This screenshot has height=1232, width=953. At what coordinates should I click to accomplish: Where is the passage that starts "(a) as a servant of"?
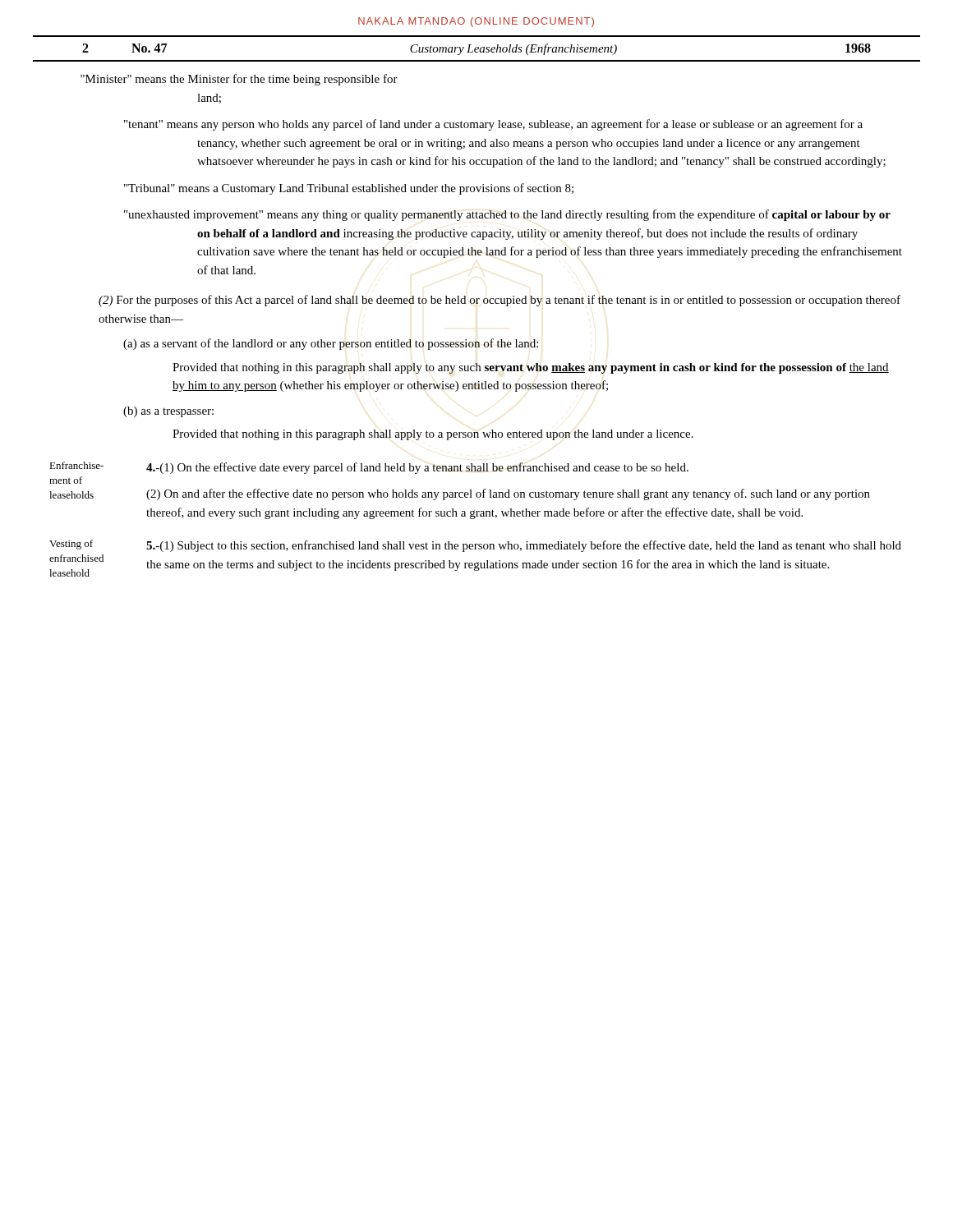point(513,343)
